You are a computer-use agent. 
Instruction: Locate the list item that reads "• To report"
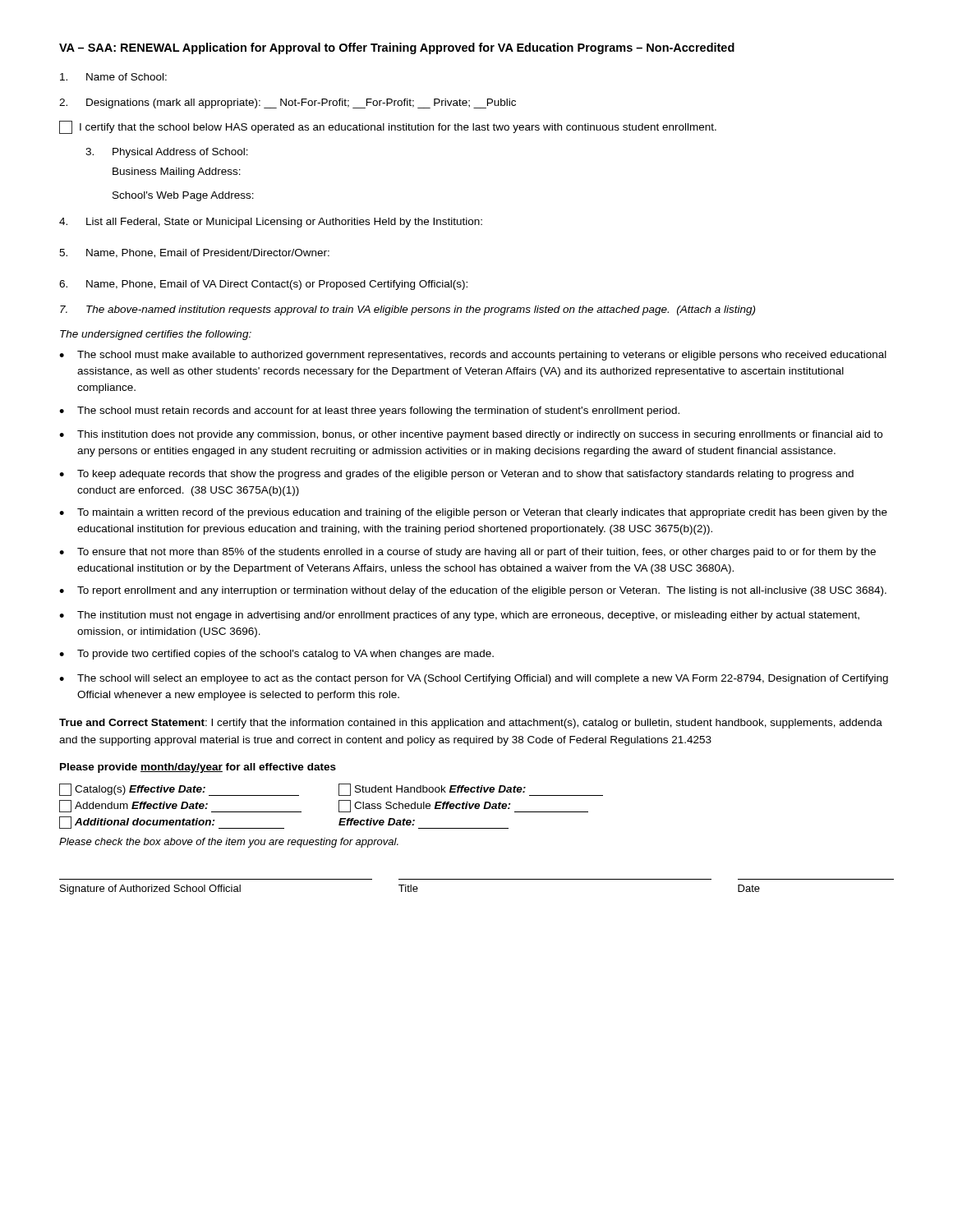(x=476, y=592)
